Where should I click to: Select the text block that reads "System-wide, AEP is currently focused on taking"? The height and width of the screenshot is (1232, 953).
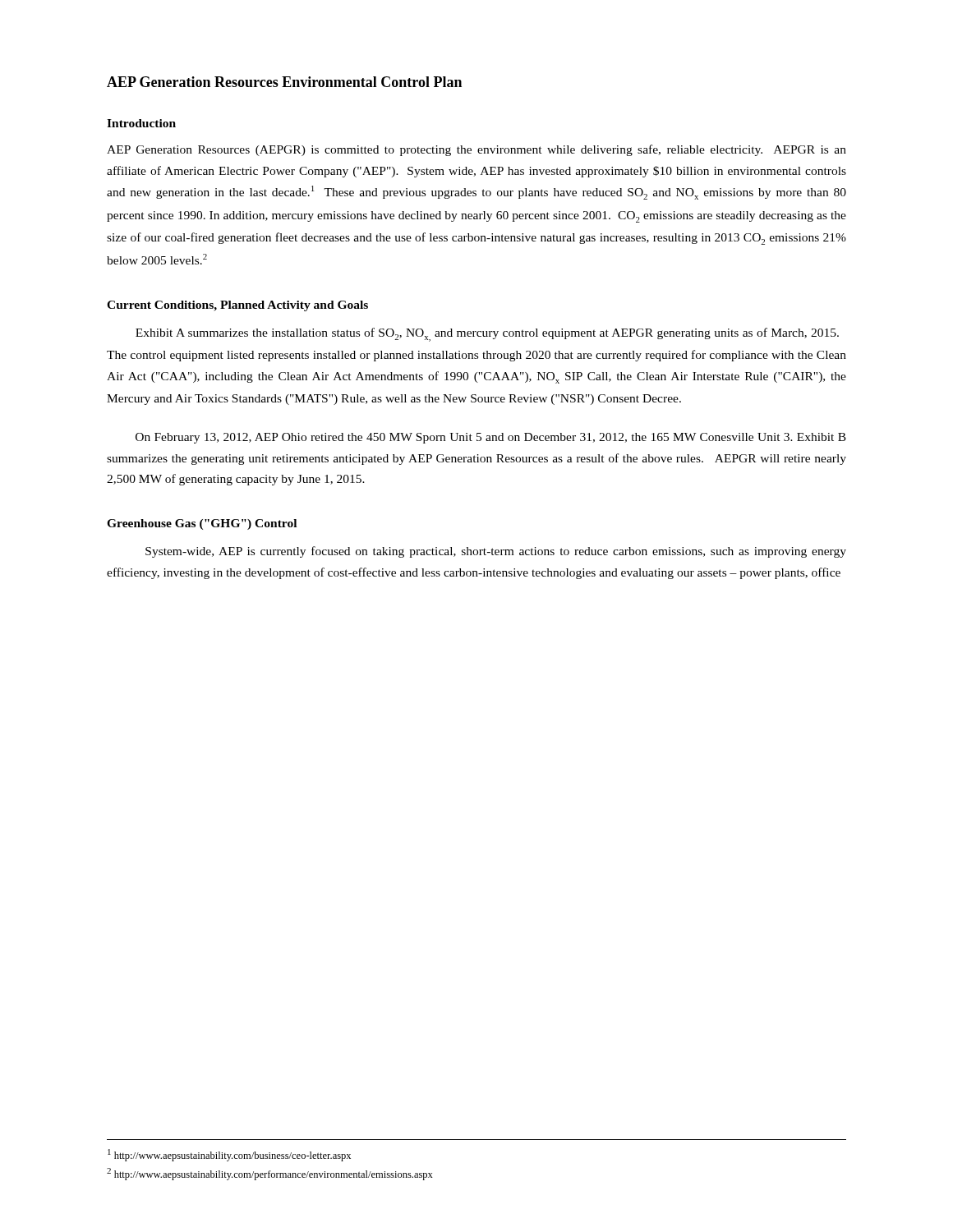point(476,561)
